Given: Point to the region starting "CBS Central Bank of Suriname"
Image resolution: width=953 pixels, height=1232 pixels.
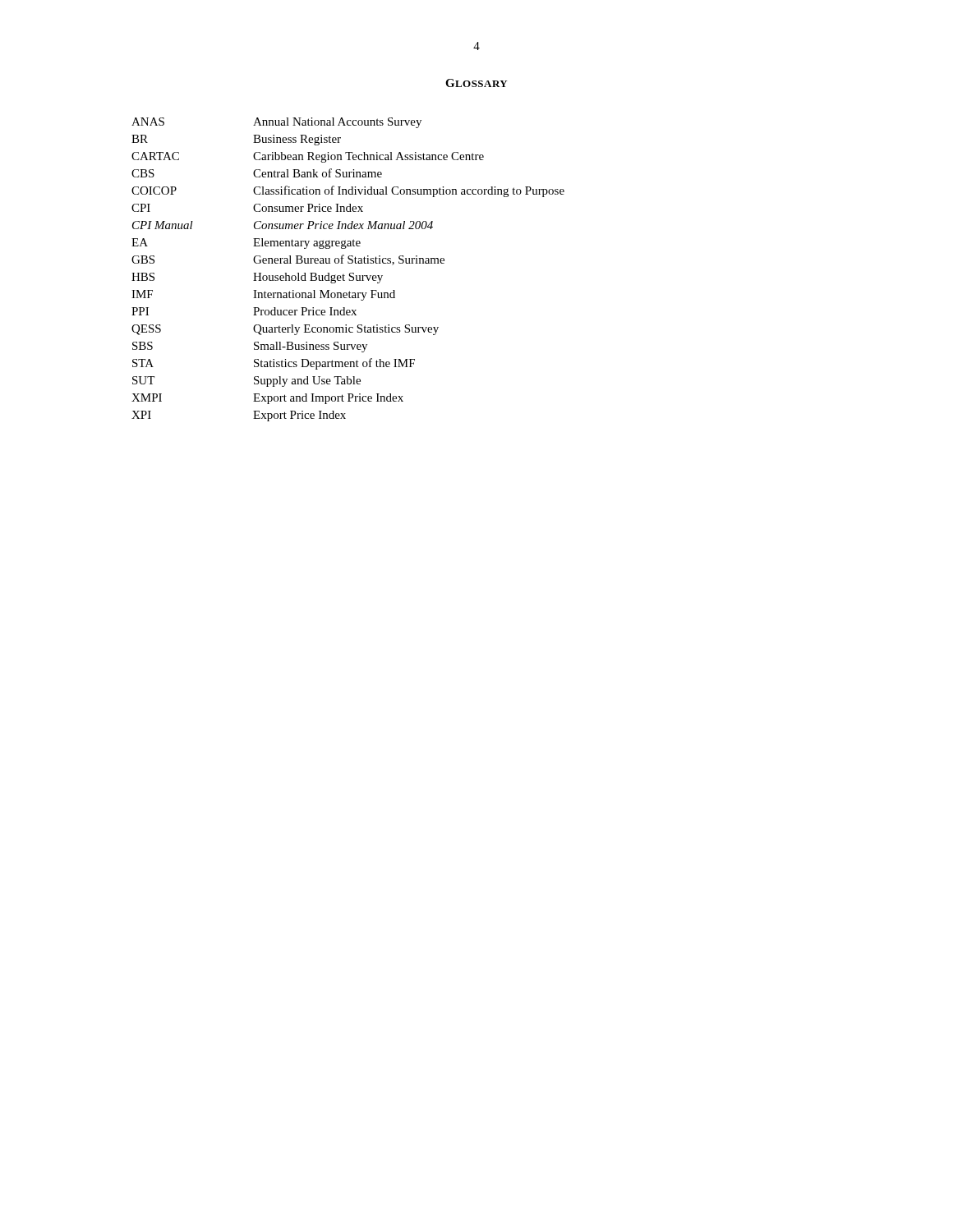Looking at the screenshot, I should [x=348, y=174].
